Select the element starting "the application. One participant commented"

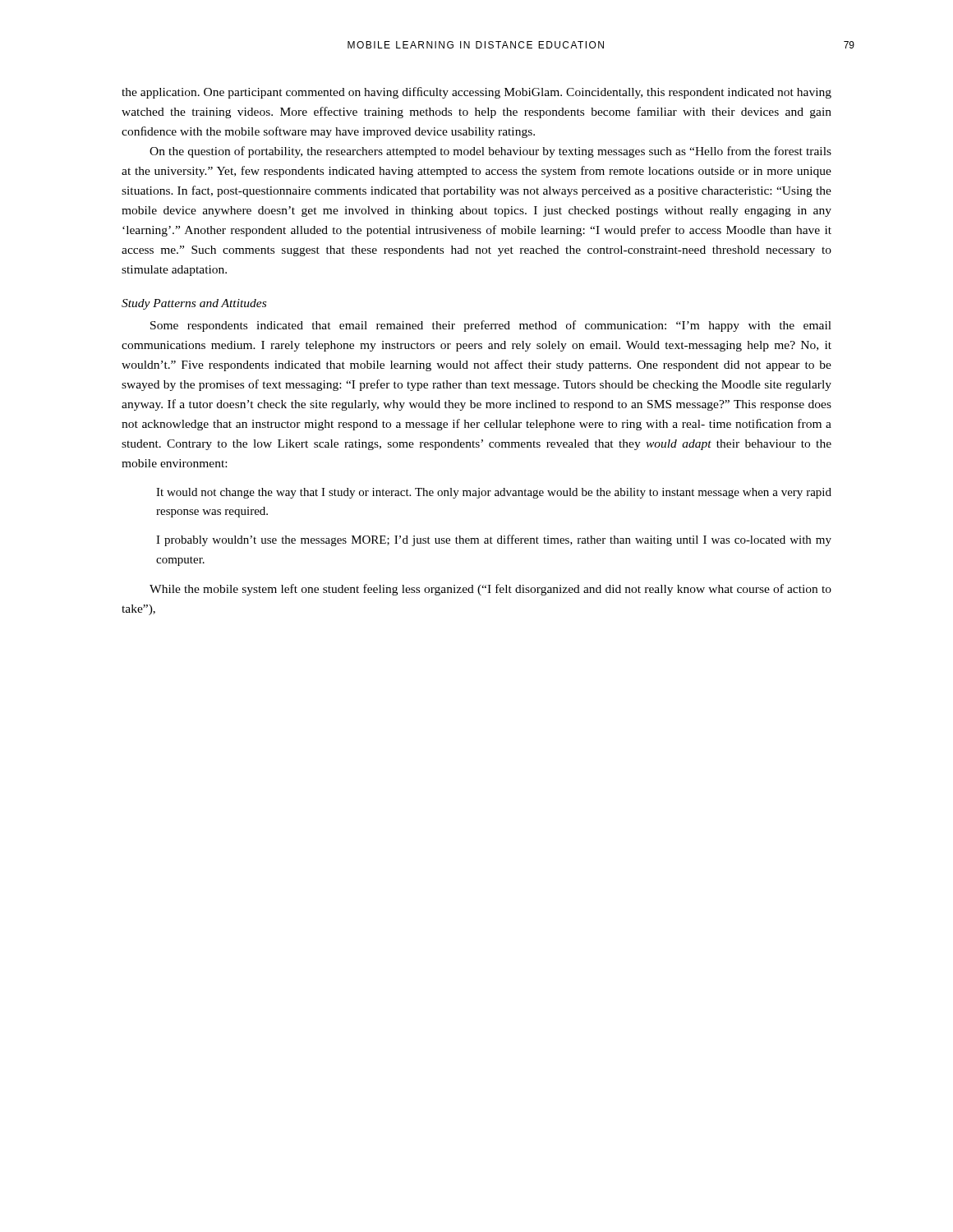[x=476, y=112]
